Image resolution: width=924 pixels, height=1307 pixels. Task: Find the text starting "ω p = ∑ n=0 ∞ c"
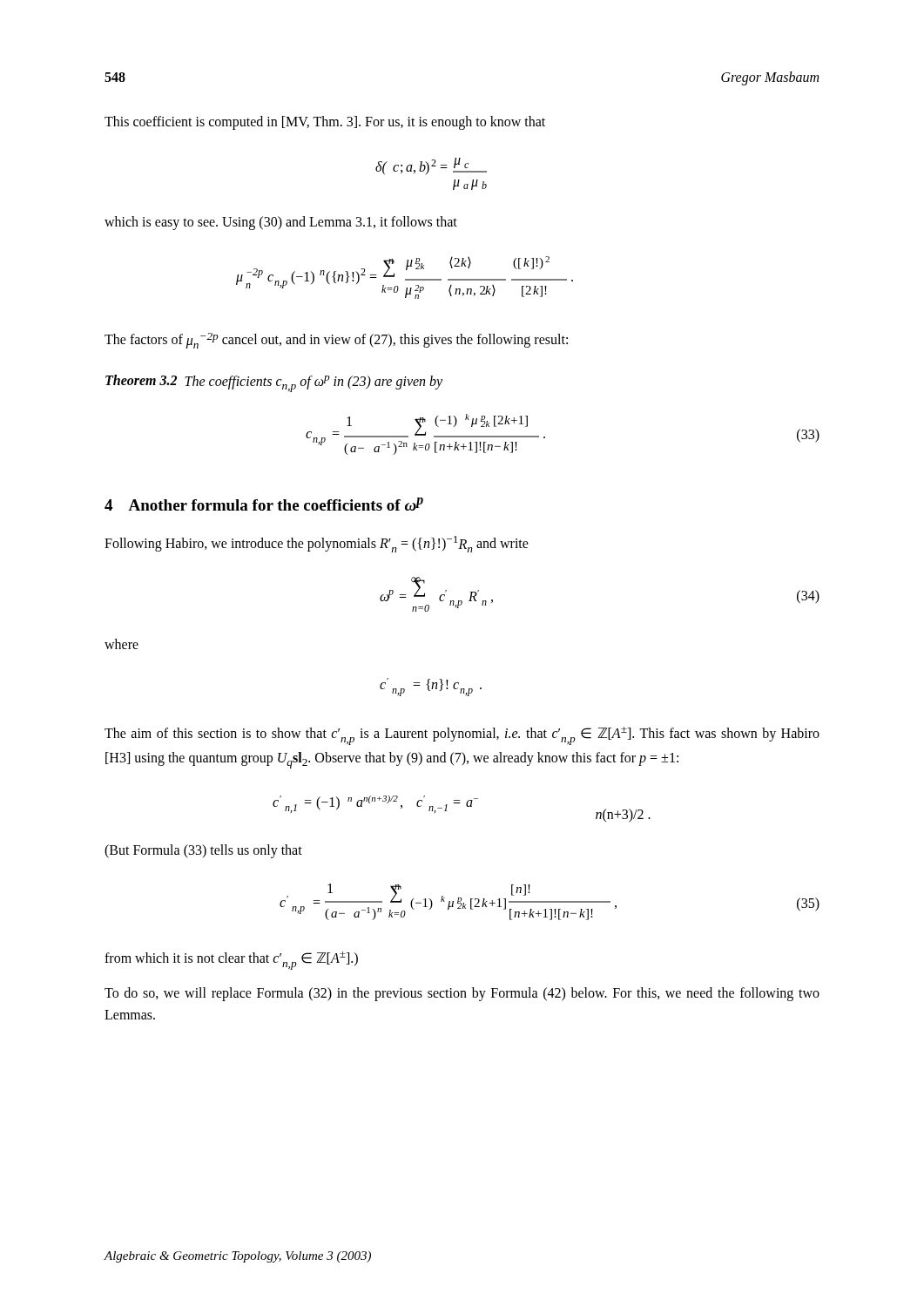coord(462,596)
